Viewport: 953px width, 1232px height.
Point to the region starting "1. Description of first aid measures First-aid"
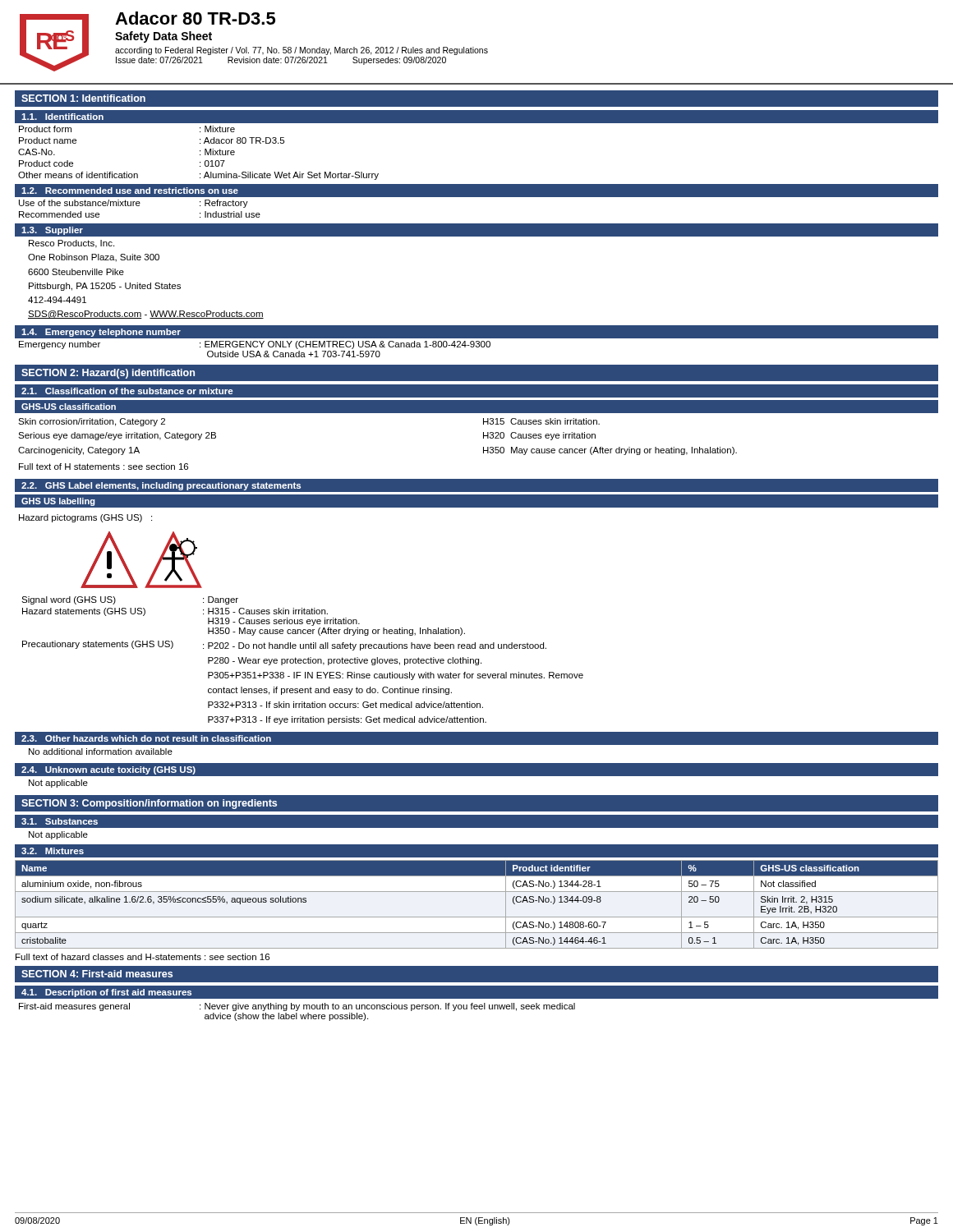click(476, 1004)
